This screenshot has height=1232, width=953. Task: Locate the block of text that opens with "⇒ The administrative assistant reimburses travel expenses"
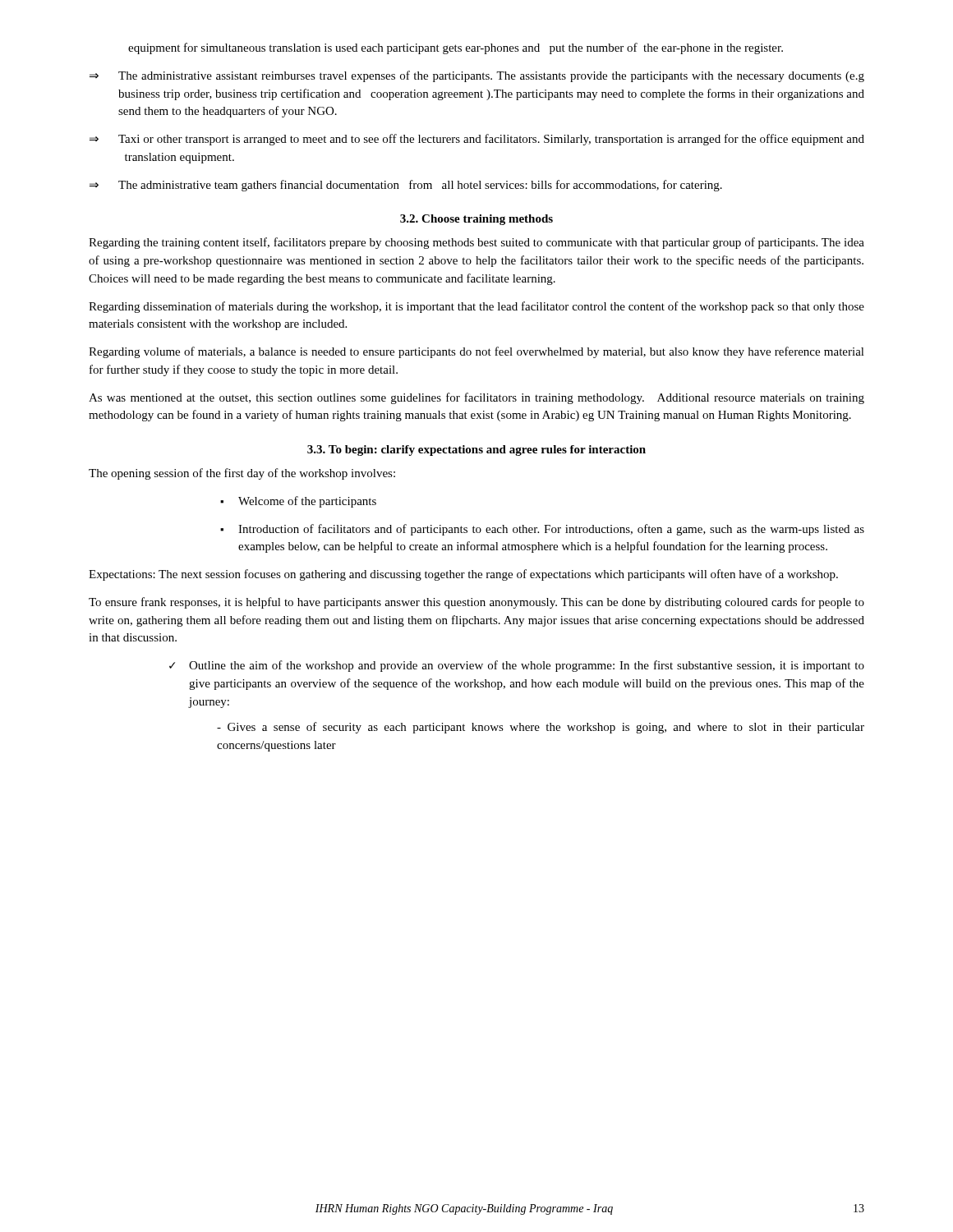click(x=476, y=94)
